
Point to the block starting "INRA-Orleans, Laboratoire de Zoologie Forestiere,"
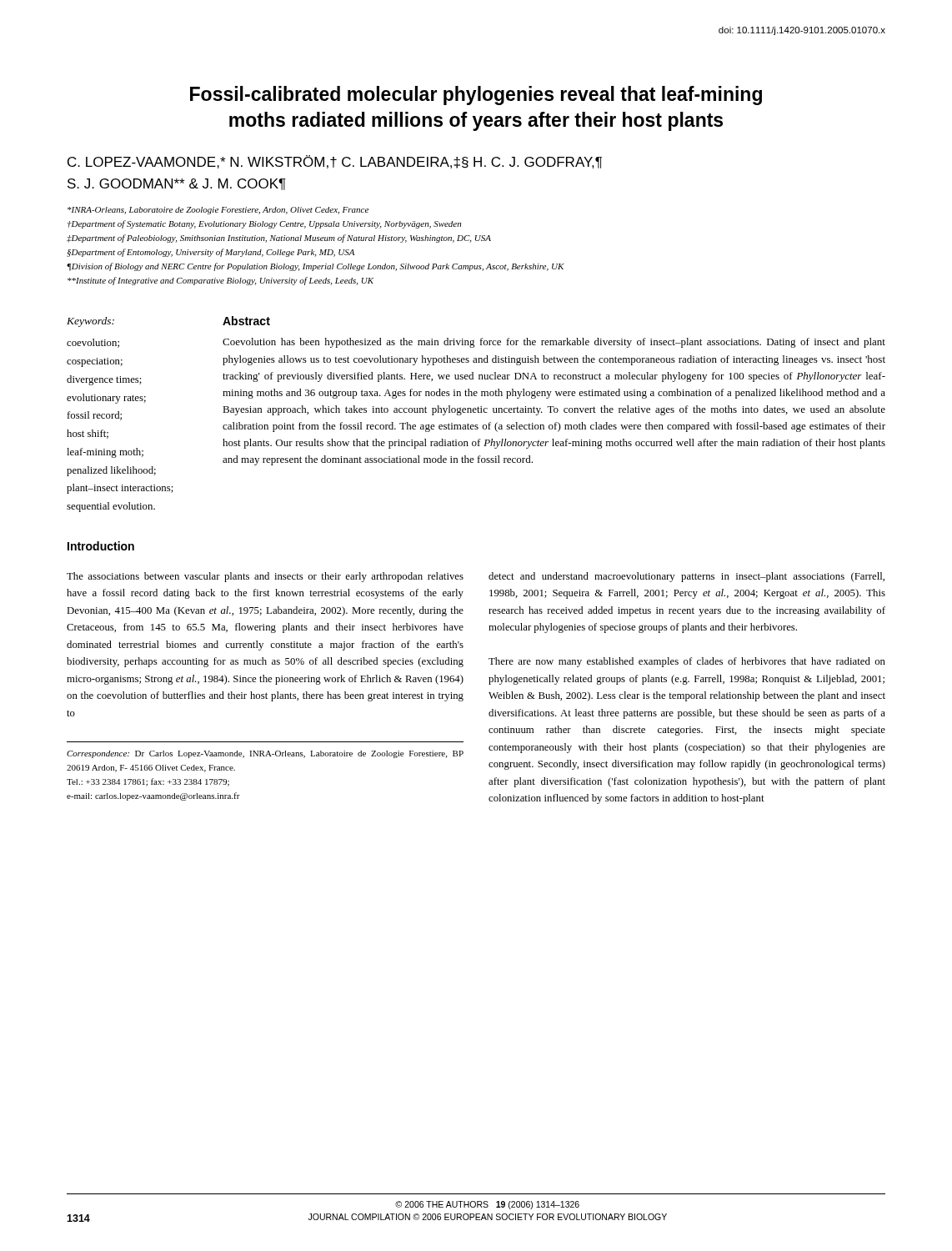coord(315,245)
